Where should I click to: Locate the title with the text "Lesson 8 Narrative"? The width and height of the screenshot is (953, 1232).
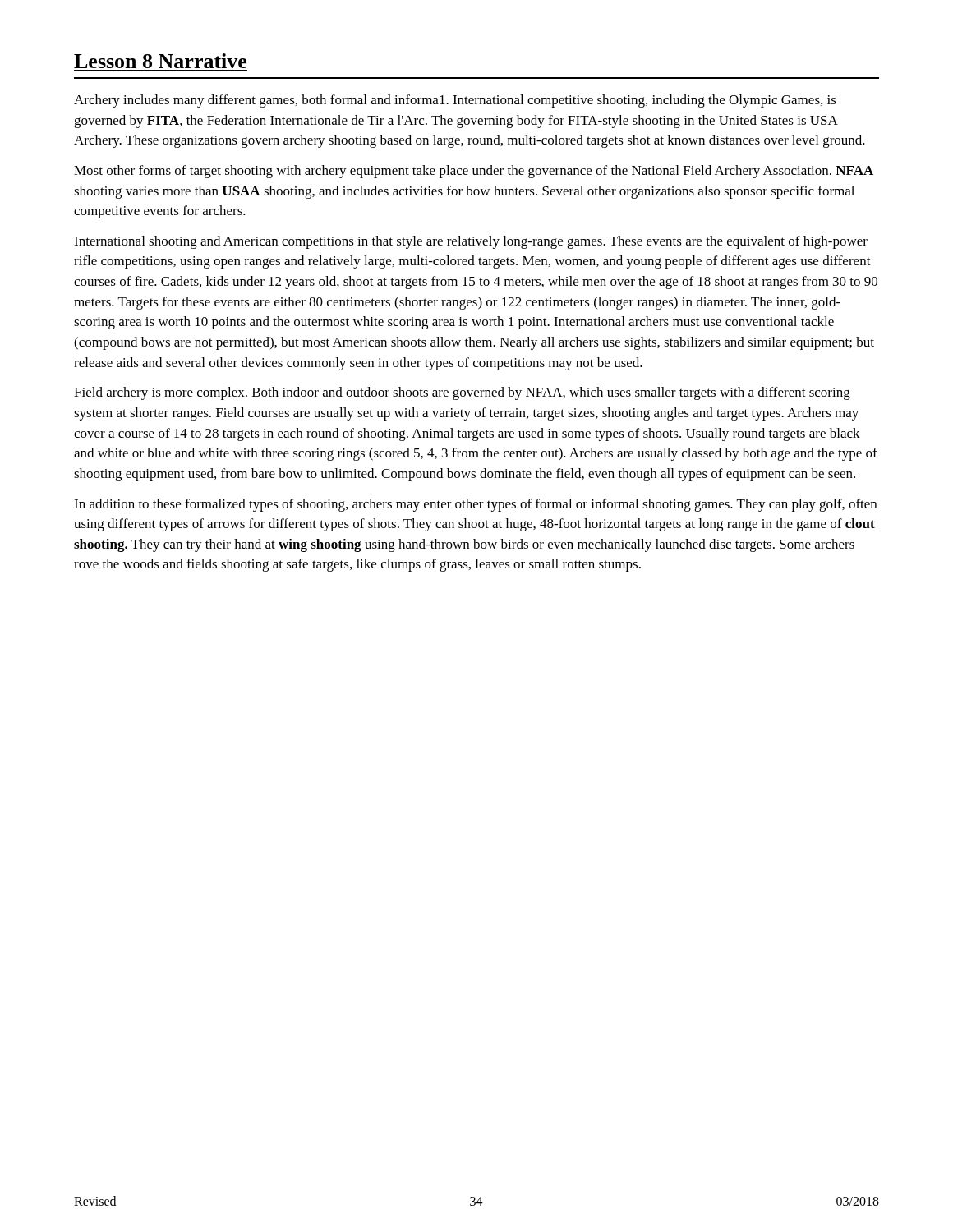click(160, 61)
